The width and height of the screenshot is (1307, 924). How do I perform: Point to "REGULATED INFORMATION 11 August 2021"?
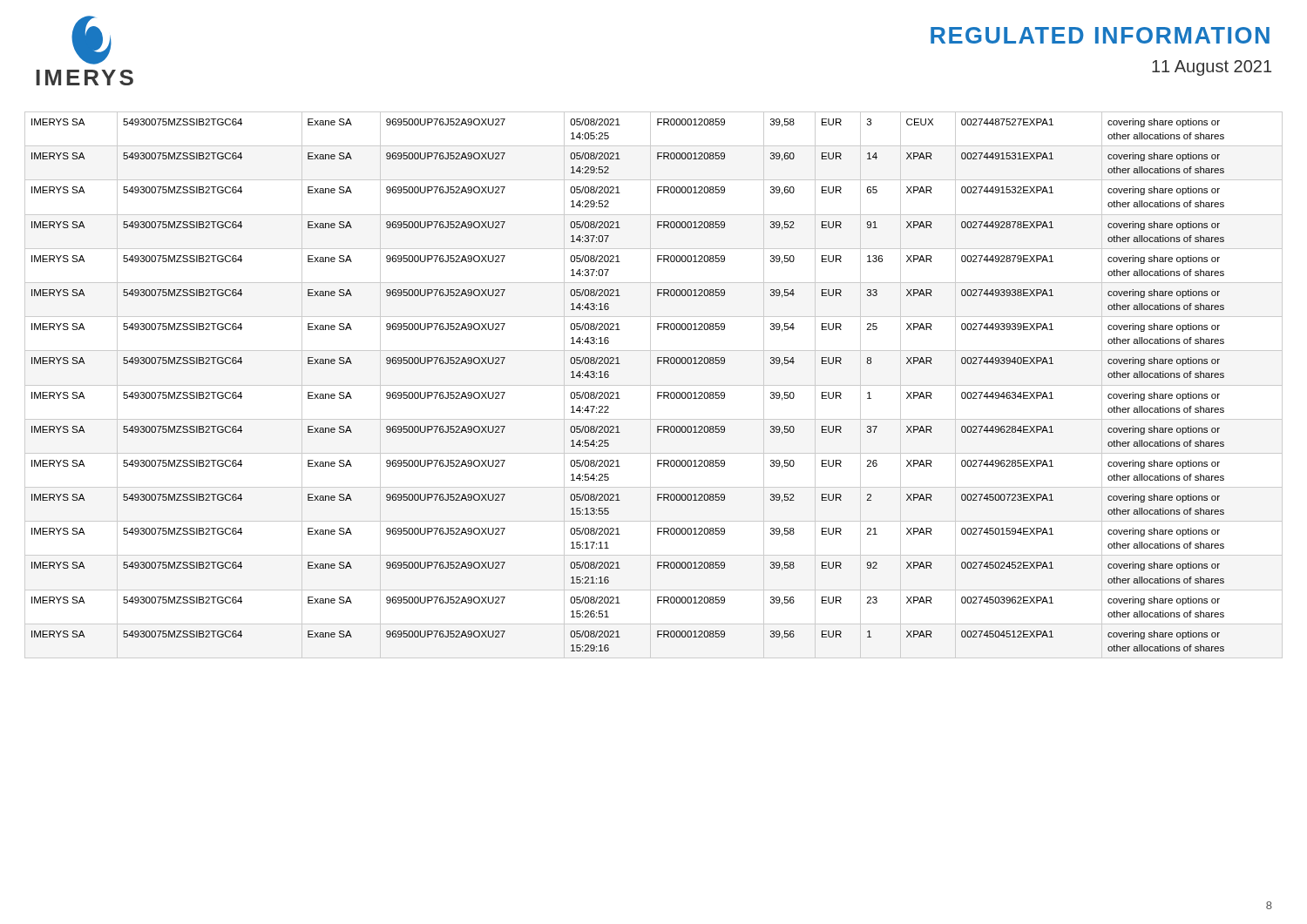pyautogui.click(x=1101, y=50)
